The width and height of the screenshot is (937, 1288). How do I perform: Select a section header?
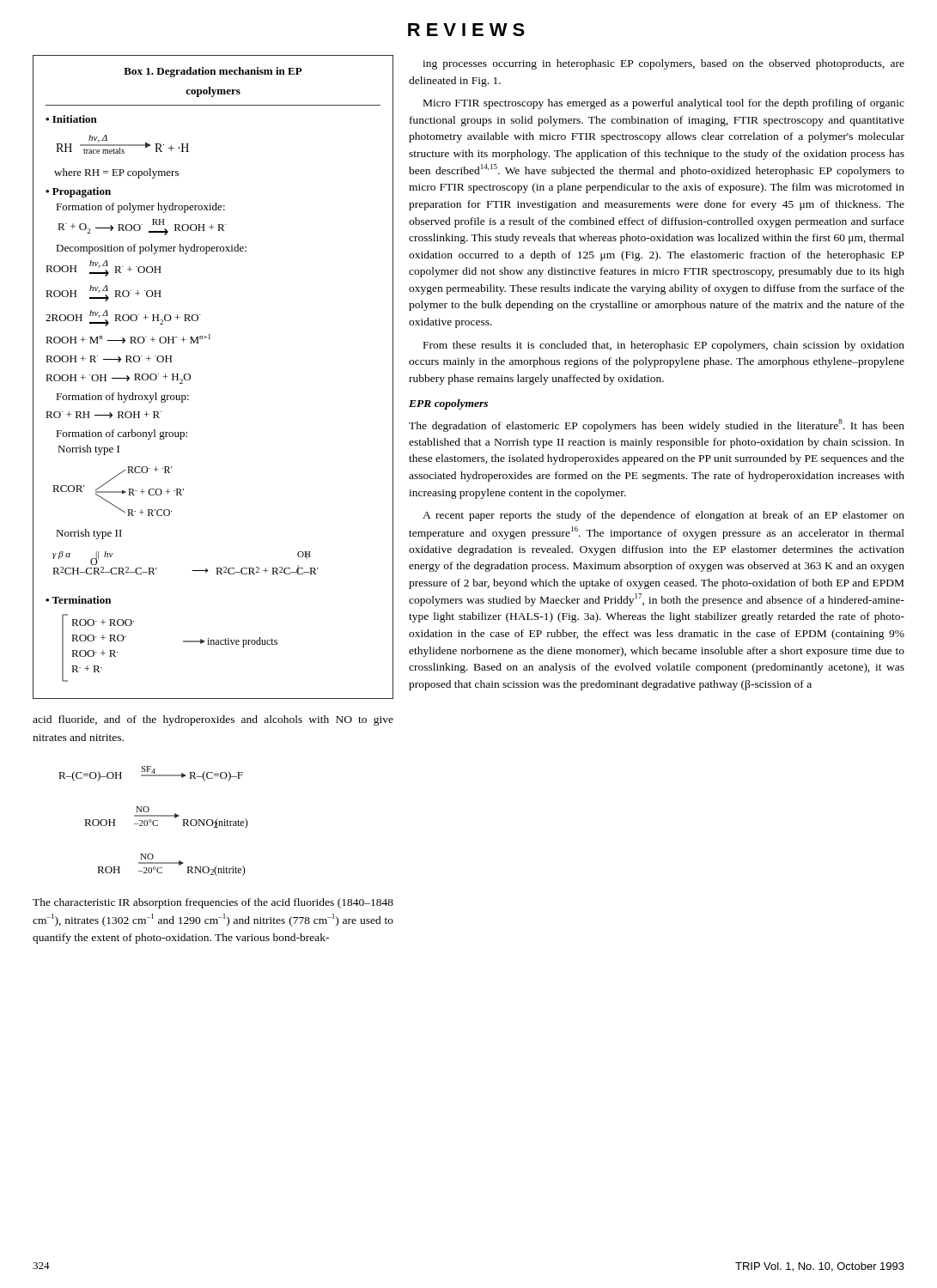(x=449, y=403)
